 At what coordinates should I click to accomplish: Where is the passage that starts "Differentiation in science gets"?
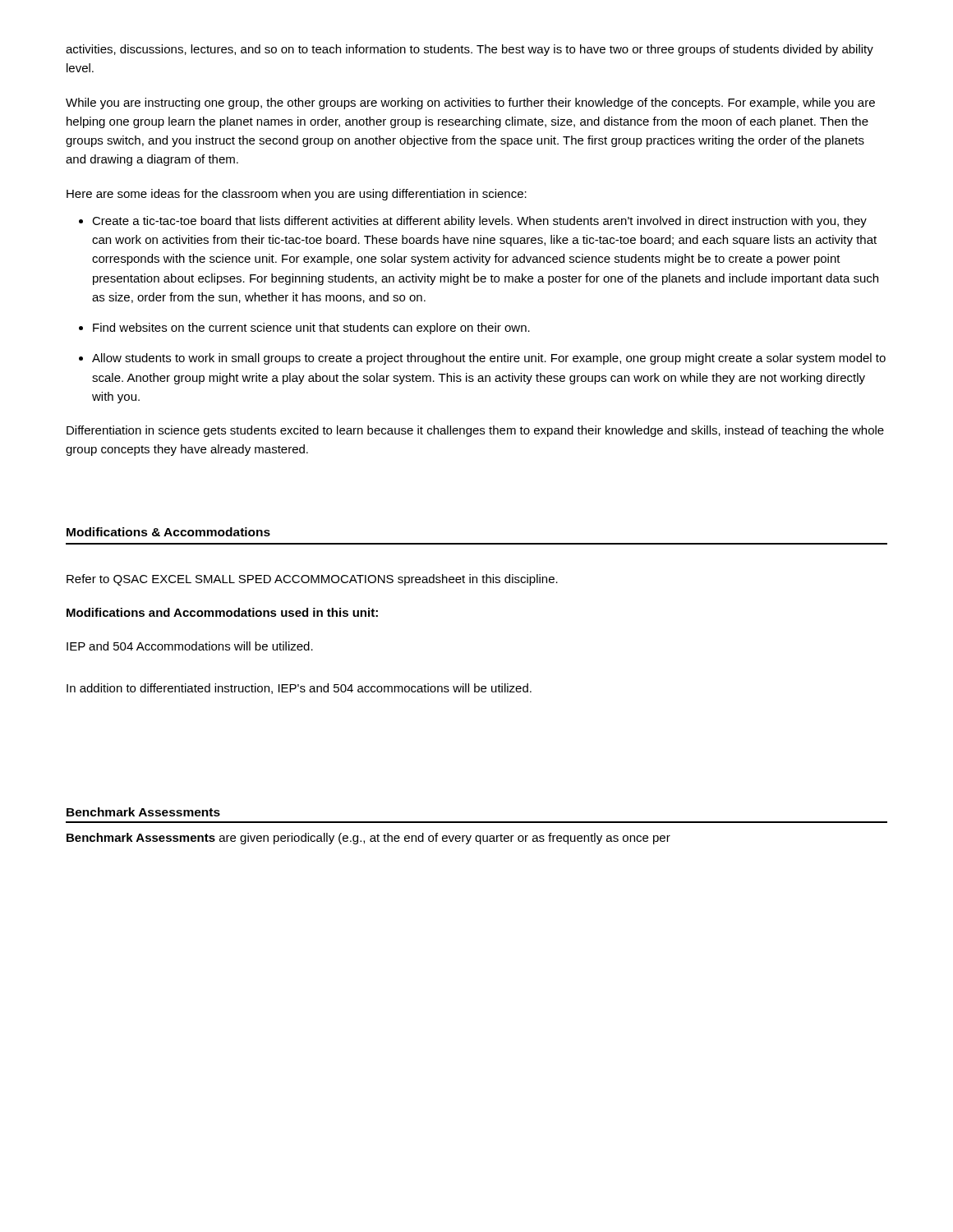click(475, 440)
